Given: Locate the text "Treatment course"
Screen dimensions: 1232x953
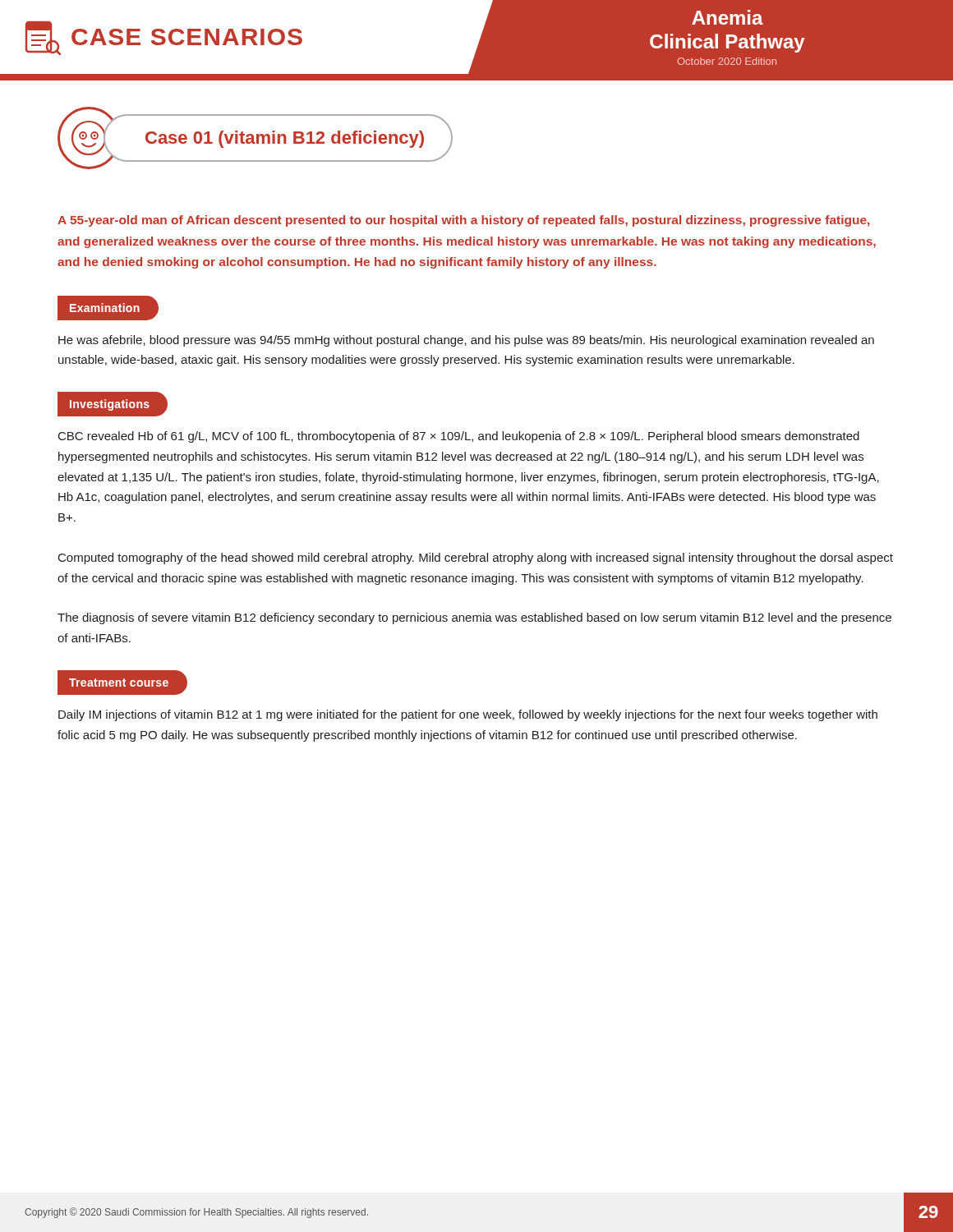Looking at the screenshot, I should click(122, 683).
